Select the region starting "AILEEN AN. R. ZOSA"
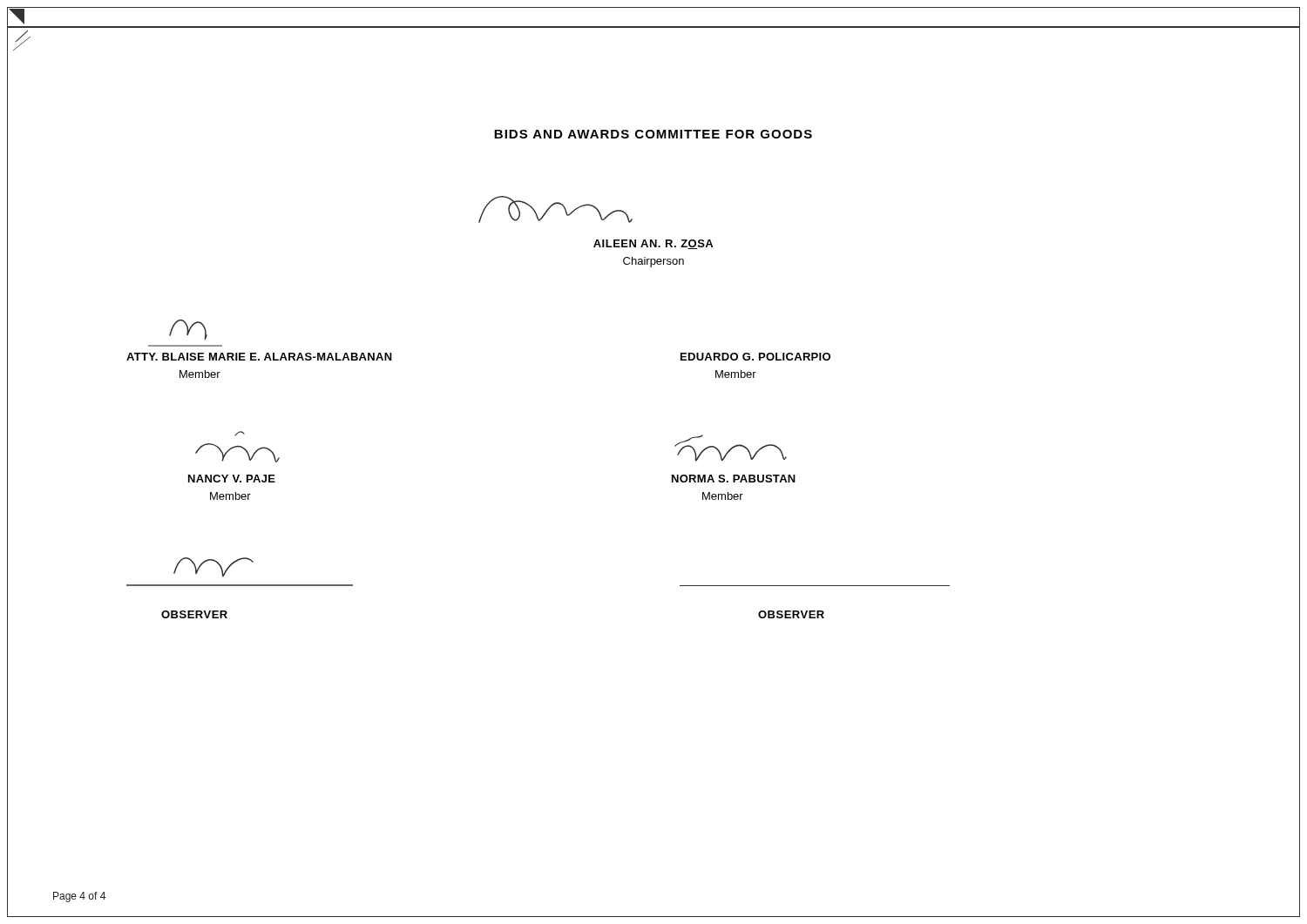Image resolution: width=1307 pixels, height=924 pixels. pyautogui.click(x=654, y=243)
